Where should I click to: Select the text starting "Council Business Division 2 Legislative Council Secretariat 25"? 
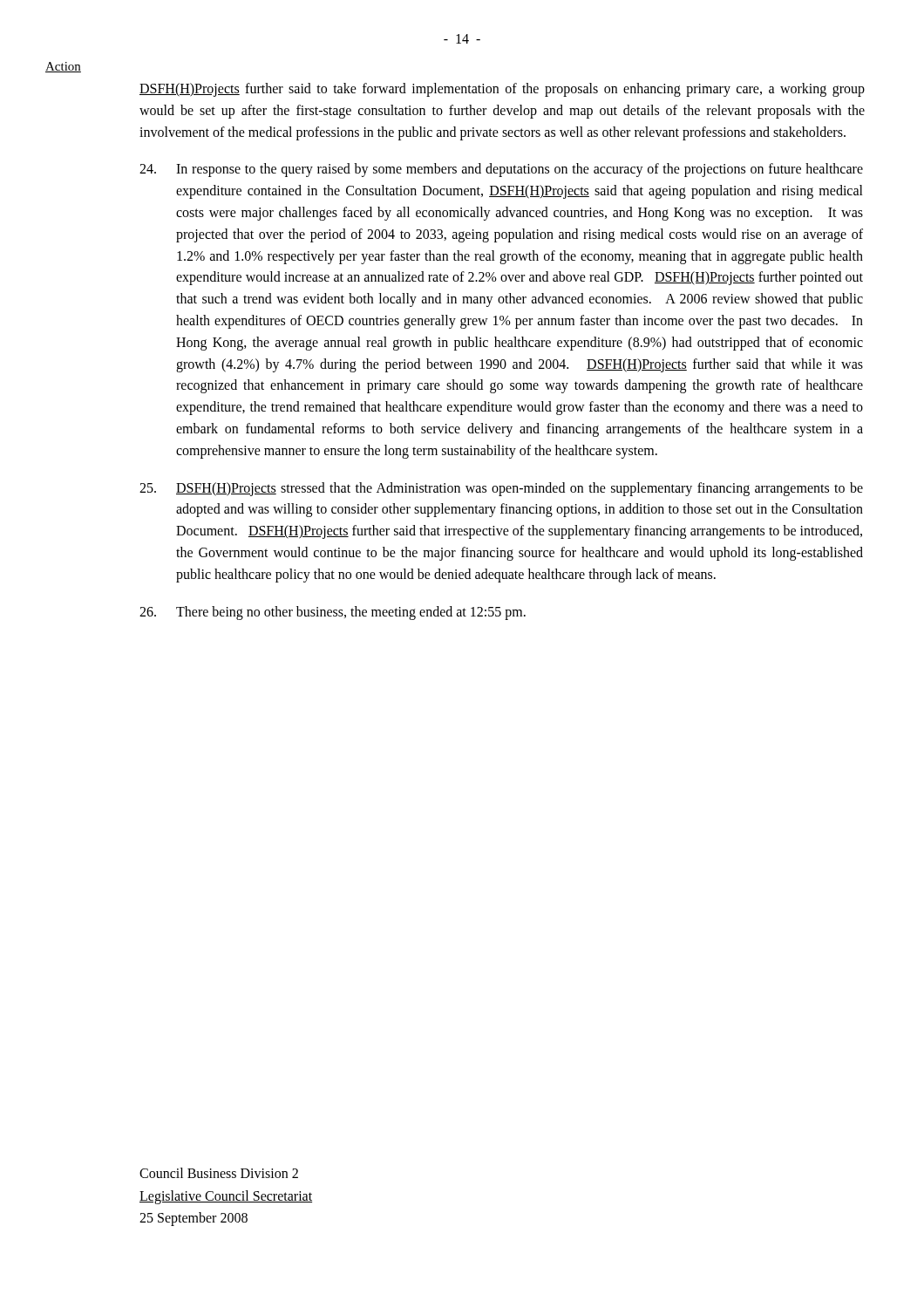[226, 1196]
